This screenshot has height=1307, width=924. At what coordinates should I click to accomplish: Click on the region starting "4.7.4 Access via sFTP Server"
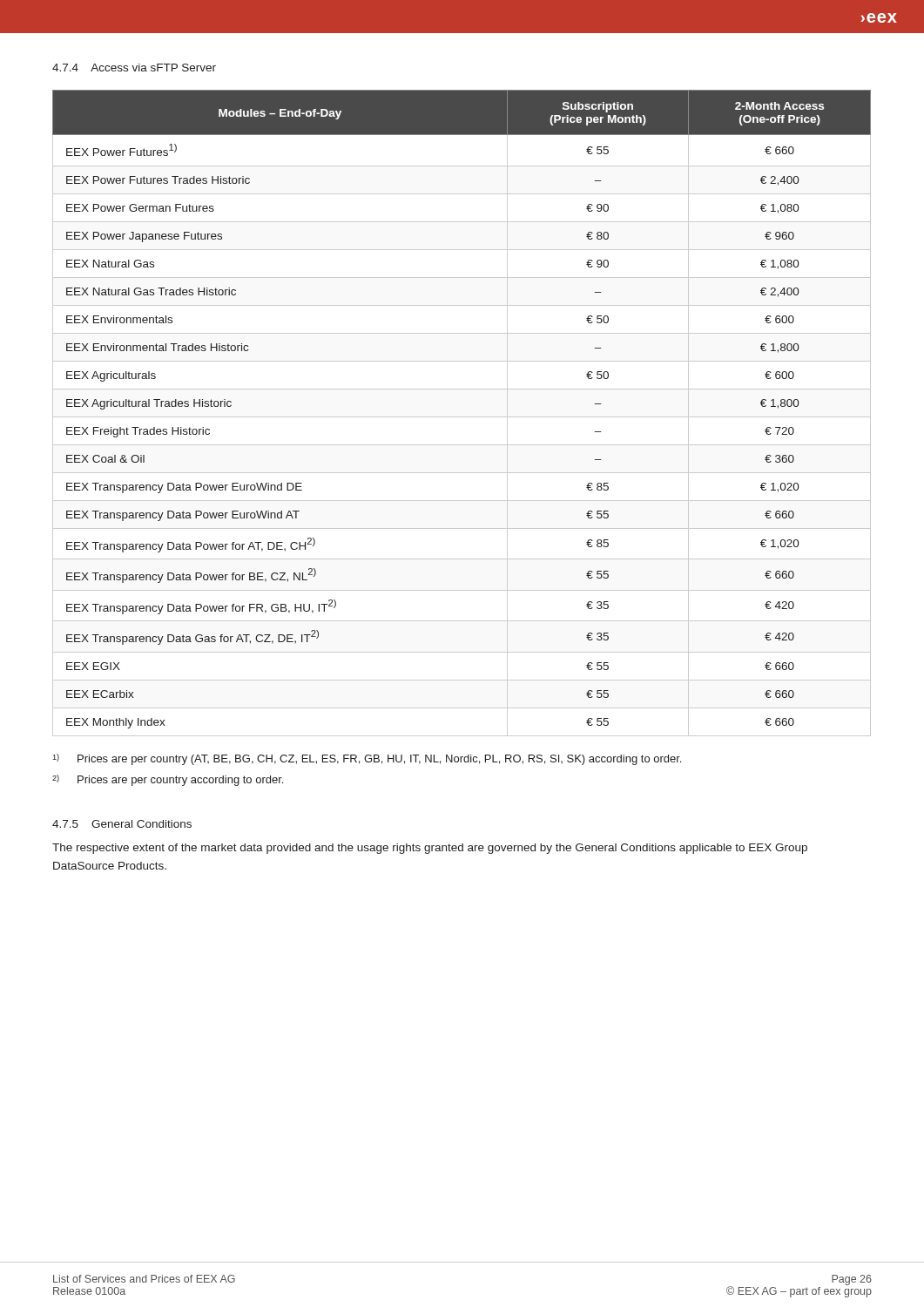click(134, 68)
